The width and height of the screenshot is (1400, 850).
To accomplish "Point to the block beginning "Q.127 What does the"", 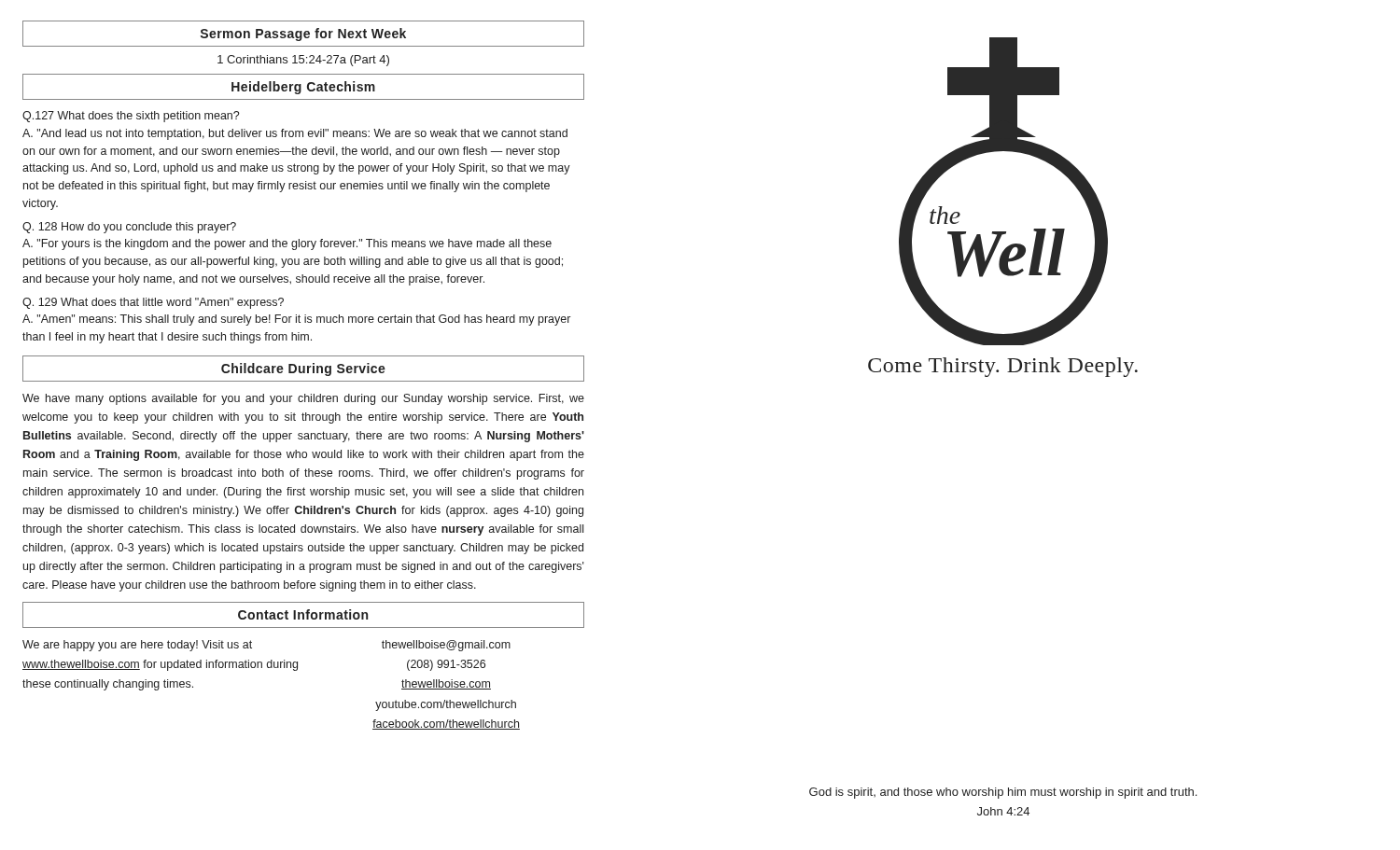I will tap(296, 159).
